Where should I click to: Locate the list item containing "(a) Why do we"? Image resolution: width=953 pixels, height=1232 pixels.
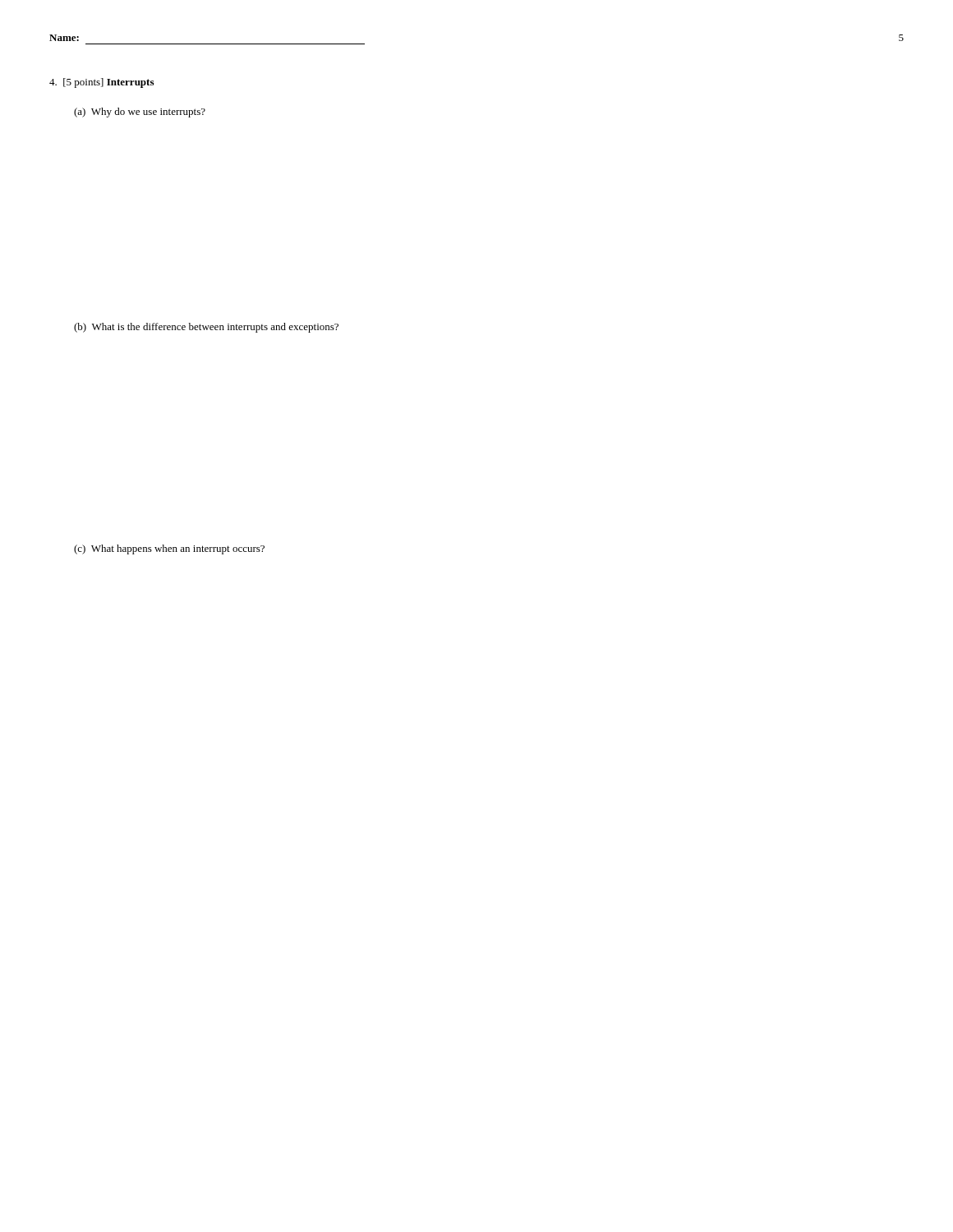pos(140,111)
